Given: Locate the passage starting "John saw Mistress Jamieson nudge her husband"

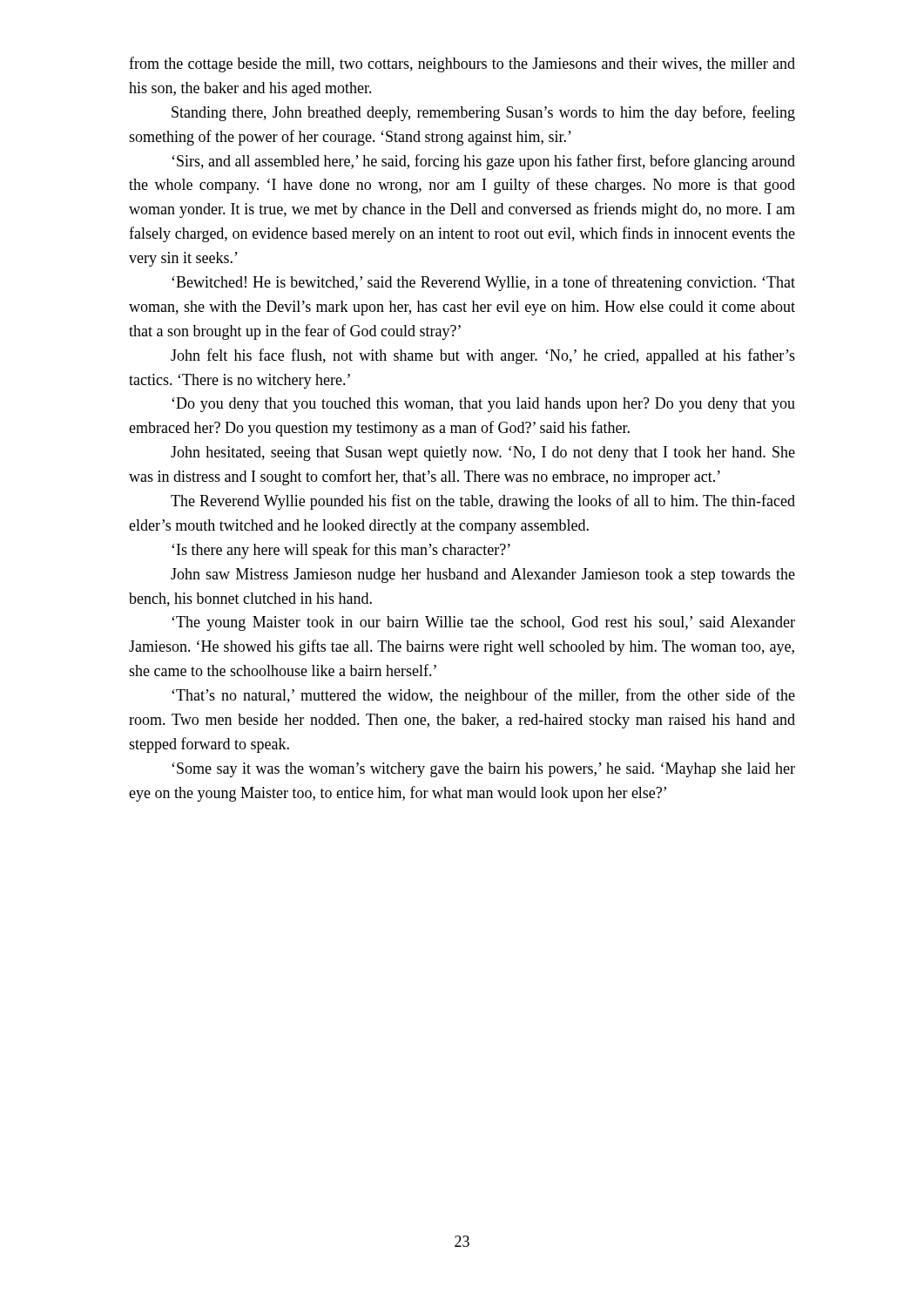Looking at the screenshot, I should point(462,587).
